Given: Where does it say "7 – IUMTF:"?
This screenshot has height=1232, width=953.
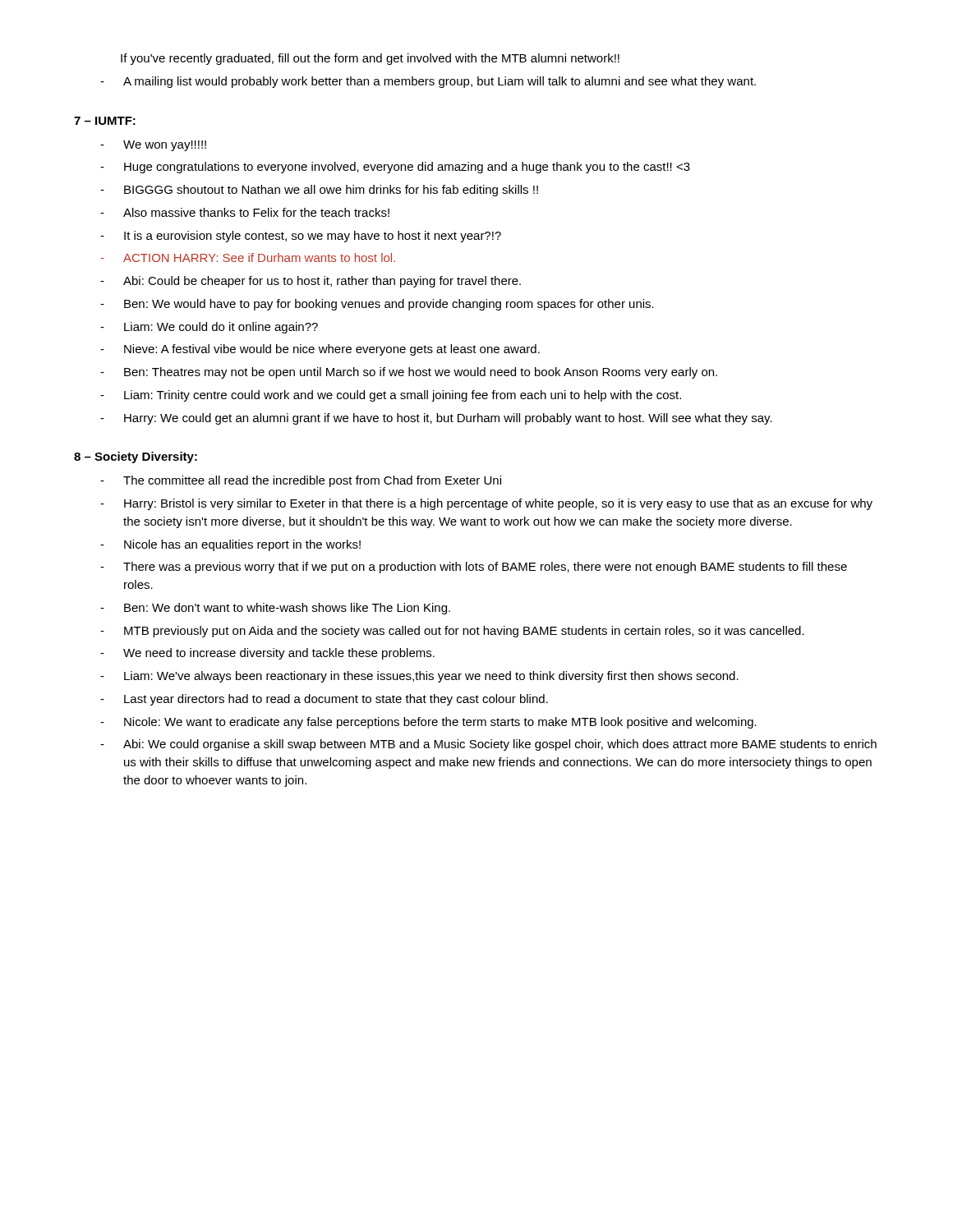Looking at the screenshot, I should [105, 120].
